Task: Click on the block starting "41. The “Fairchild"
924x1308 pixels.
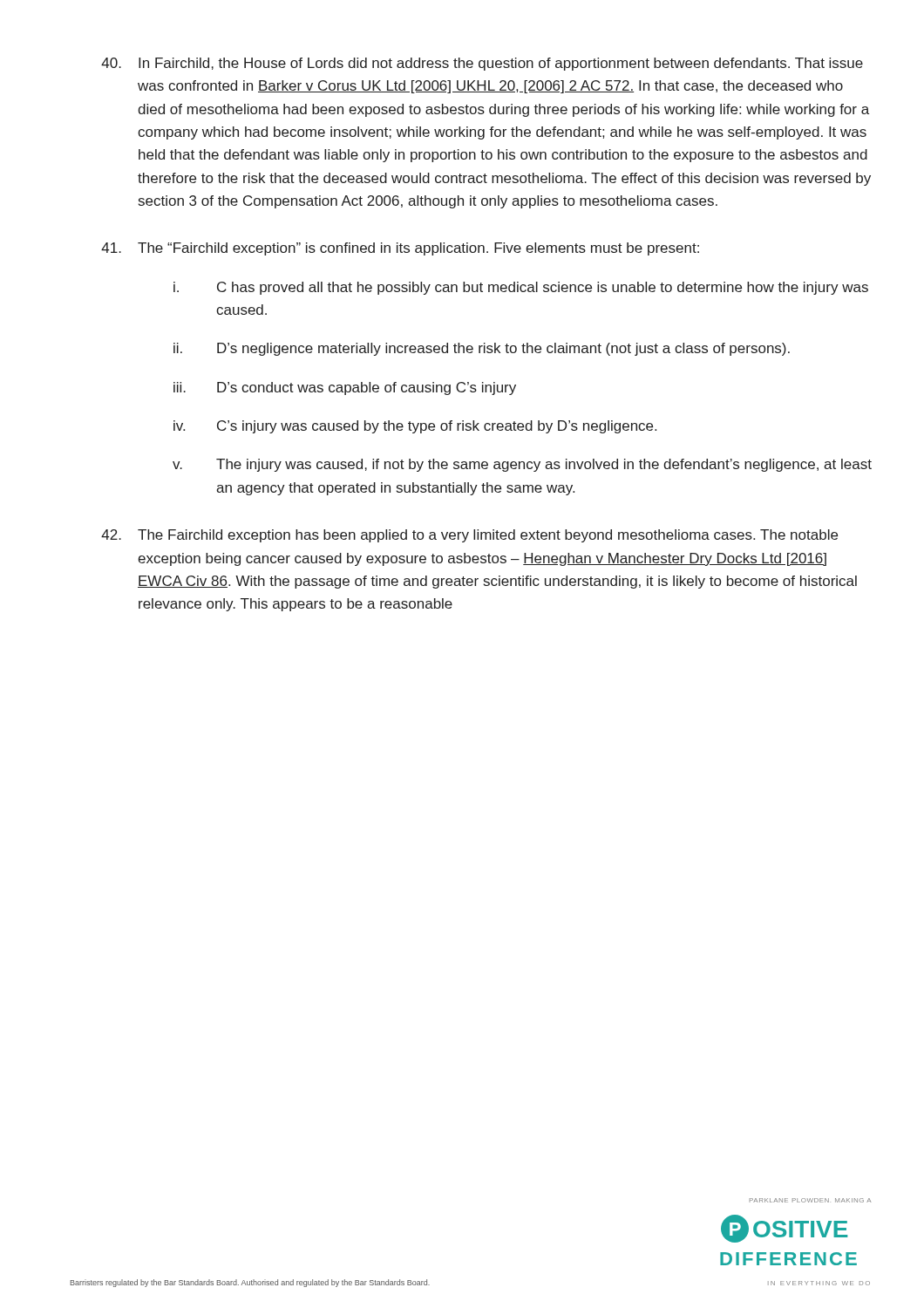Action: 471,377
